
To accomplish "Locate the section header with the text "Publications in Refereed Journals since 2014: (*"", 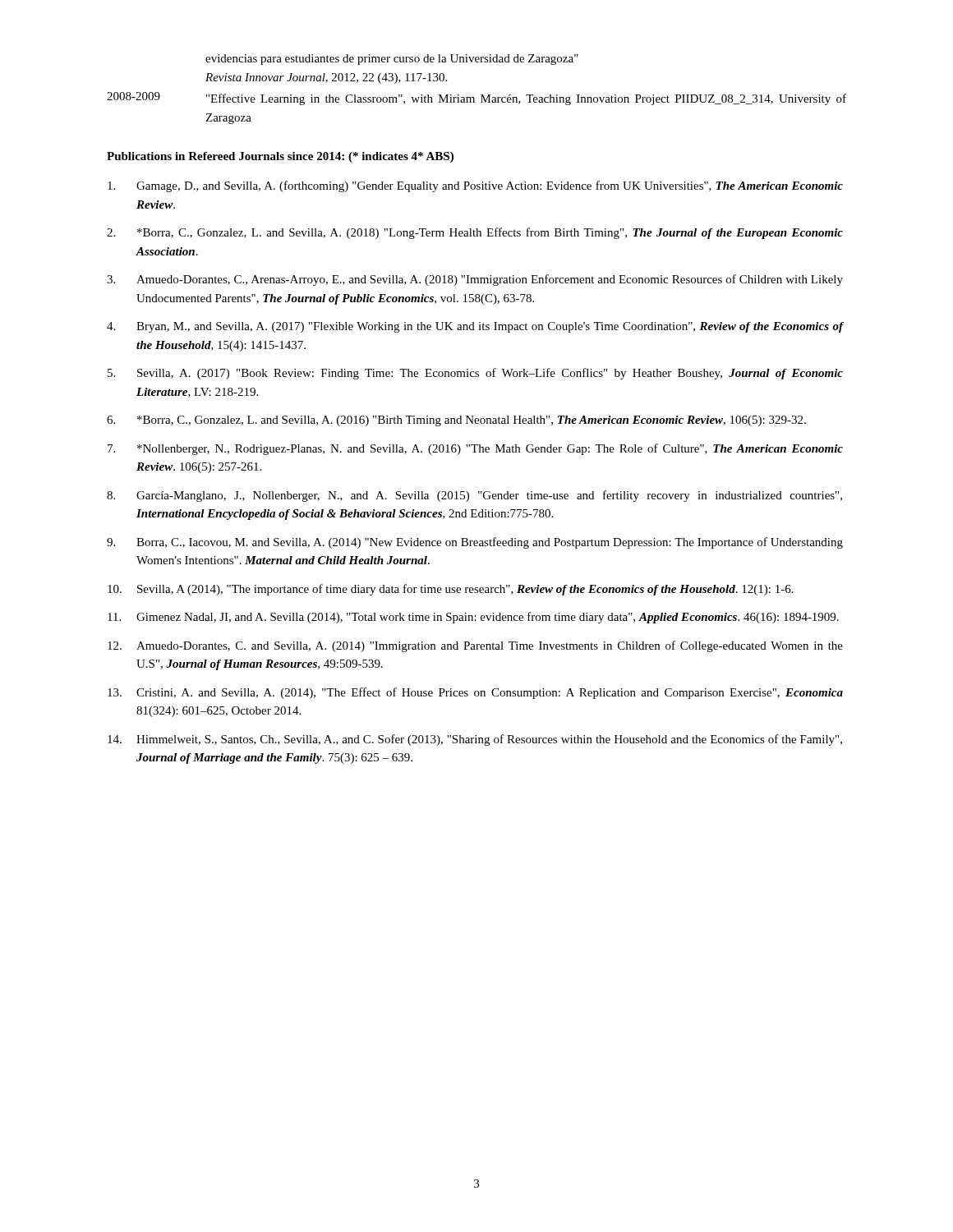I will point(280,156).
